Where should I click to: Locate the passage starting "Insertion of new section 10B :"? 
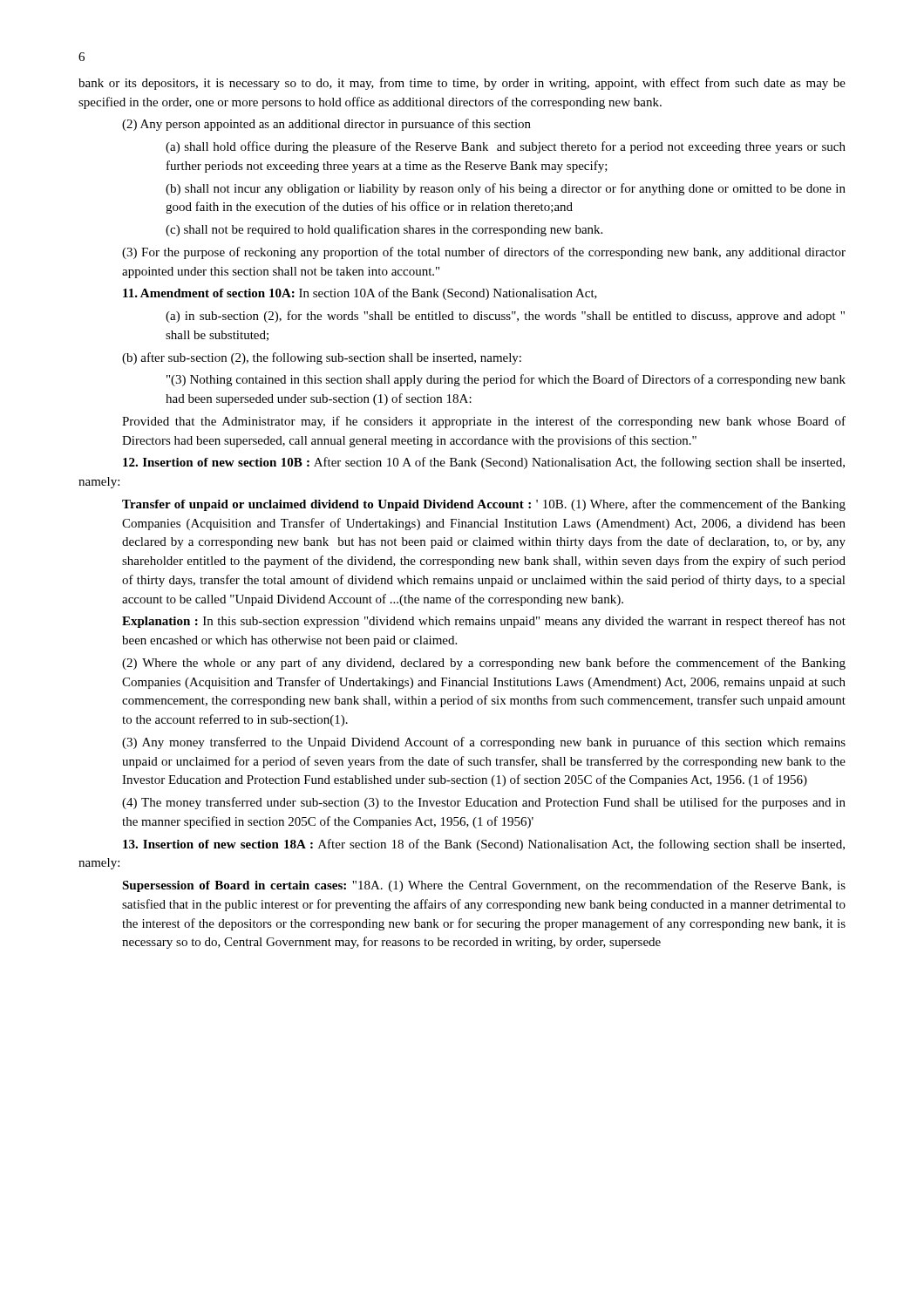point(462,473)
